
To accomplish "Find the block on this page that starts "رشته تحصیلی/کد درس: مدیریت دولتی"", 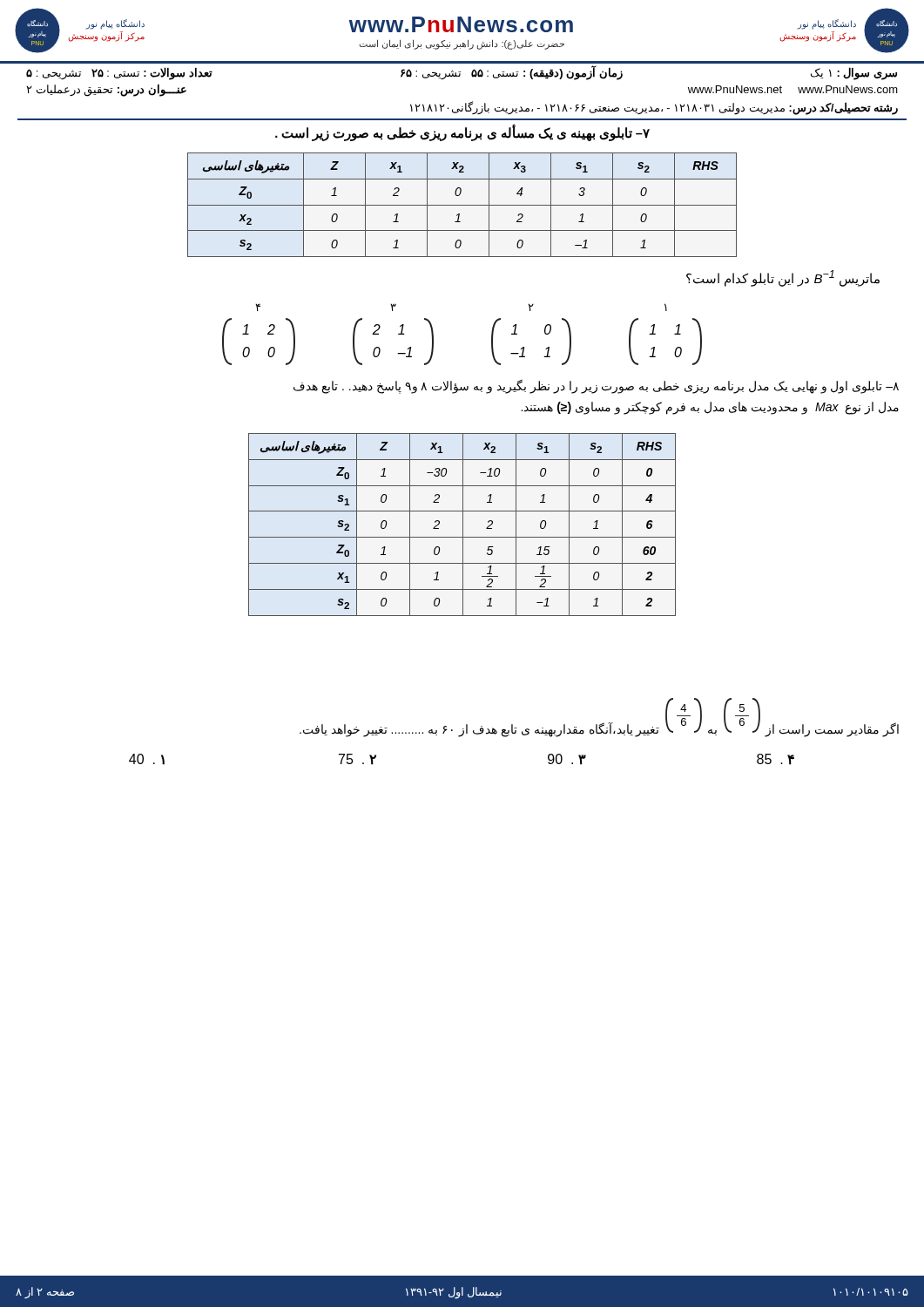I will coord(653,108).
